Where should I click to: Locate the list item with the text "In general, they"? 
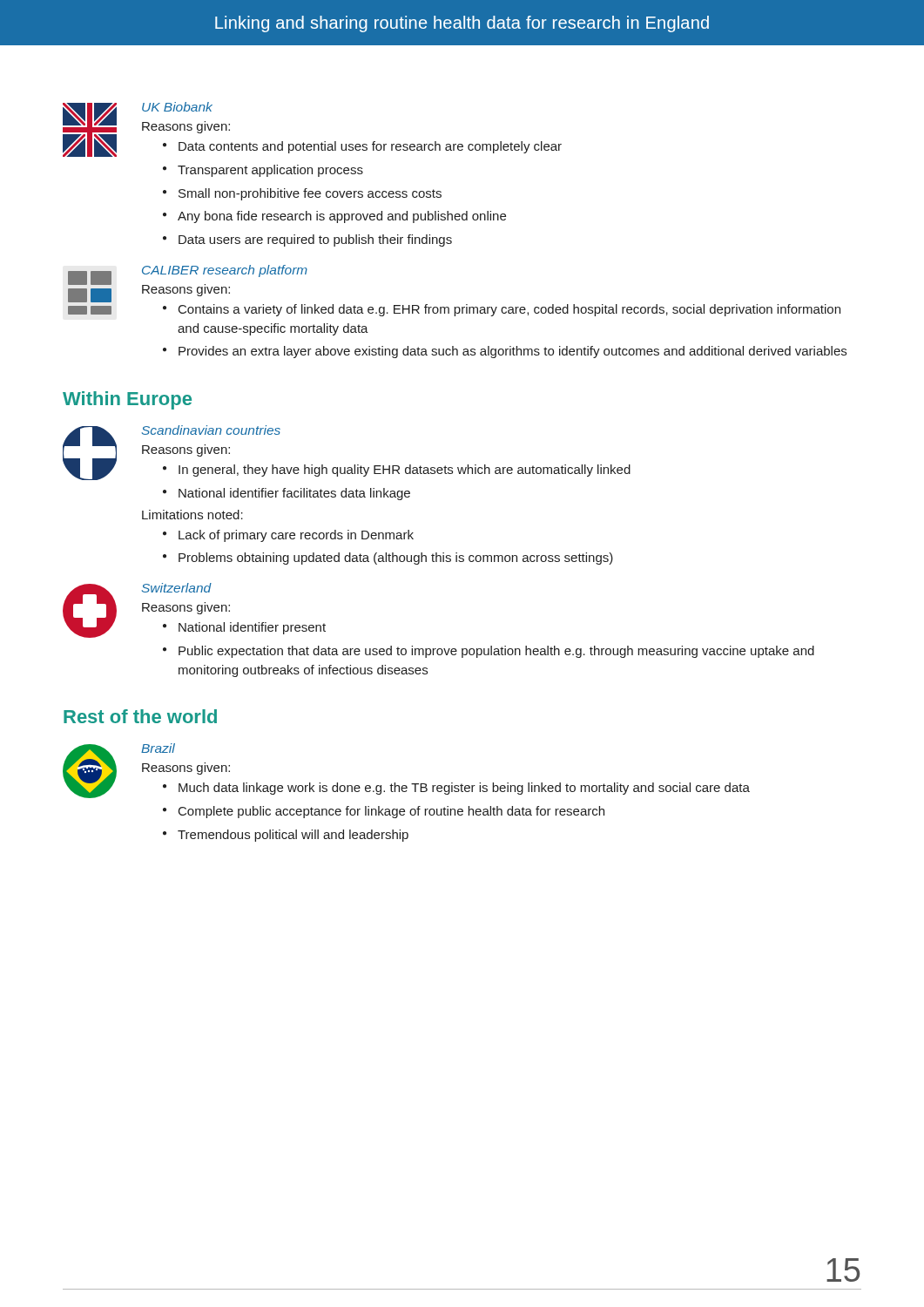pyautogui.click(x=404, y=469)
